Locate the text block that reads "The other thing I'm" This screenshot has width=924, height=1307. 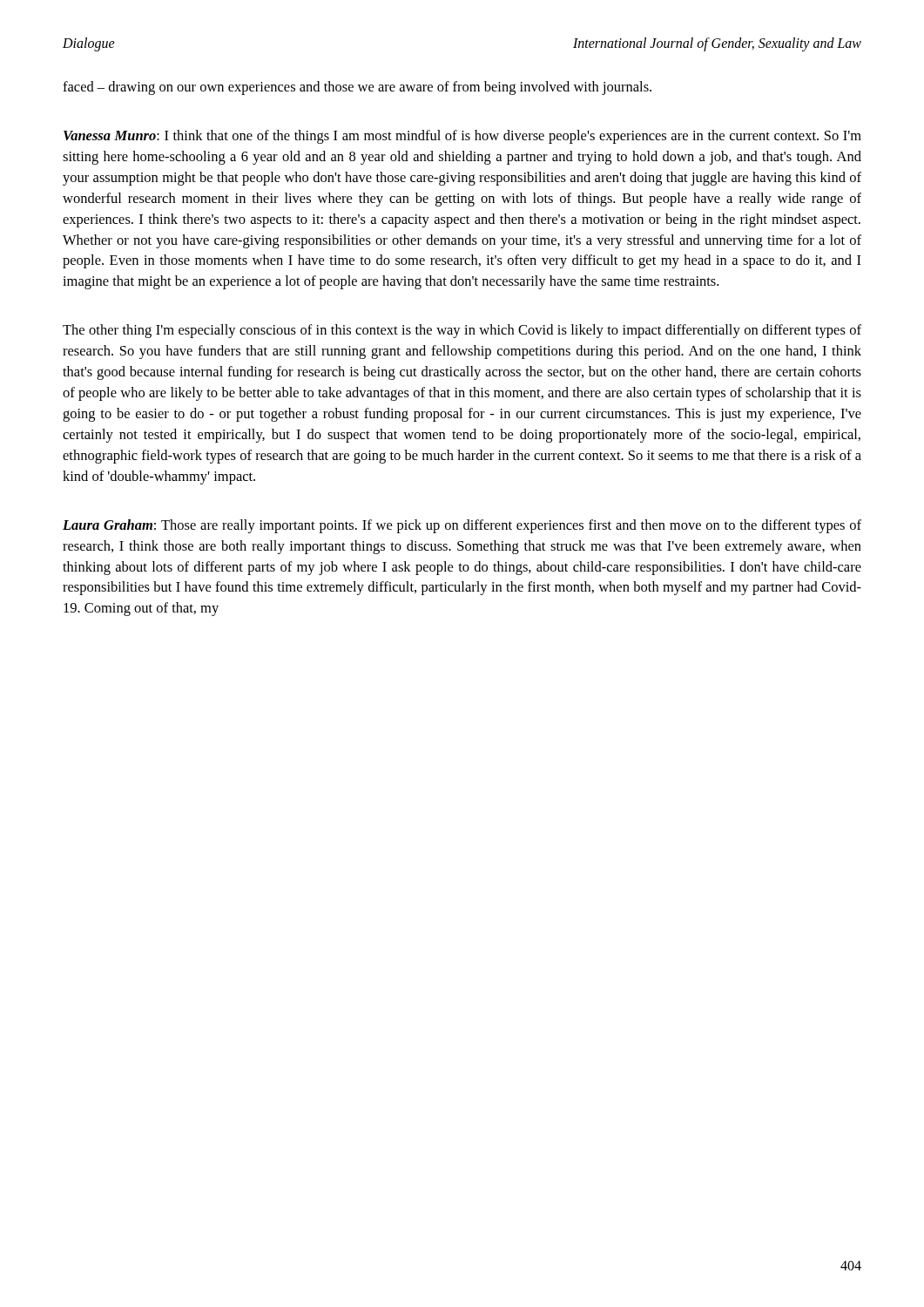tap(462, 403)
